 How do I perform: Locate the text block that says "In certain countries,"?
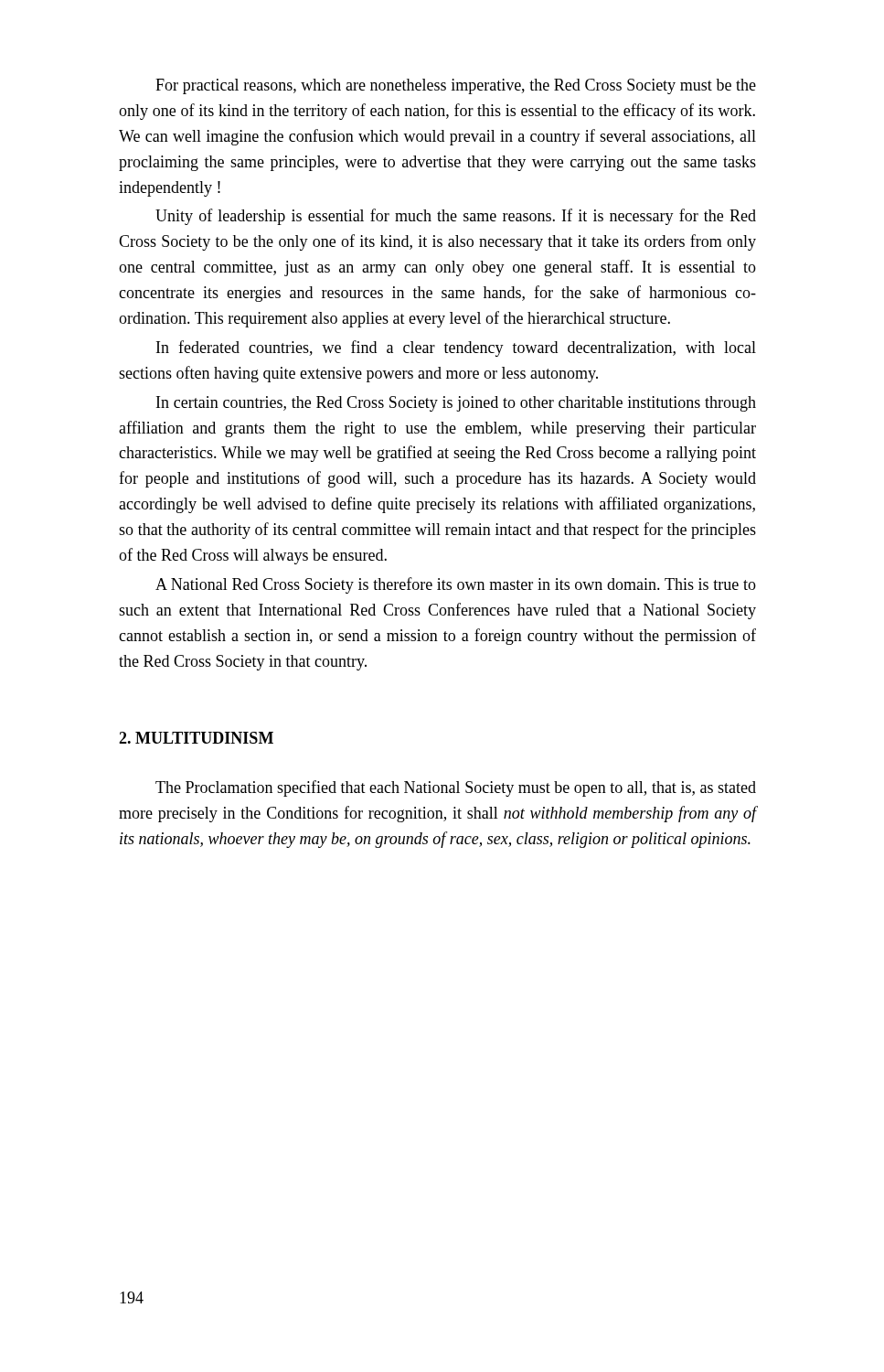437,479
